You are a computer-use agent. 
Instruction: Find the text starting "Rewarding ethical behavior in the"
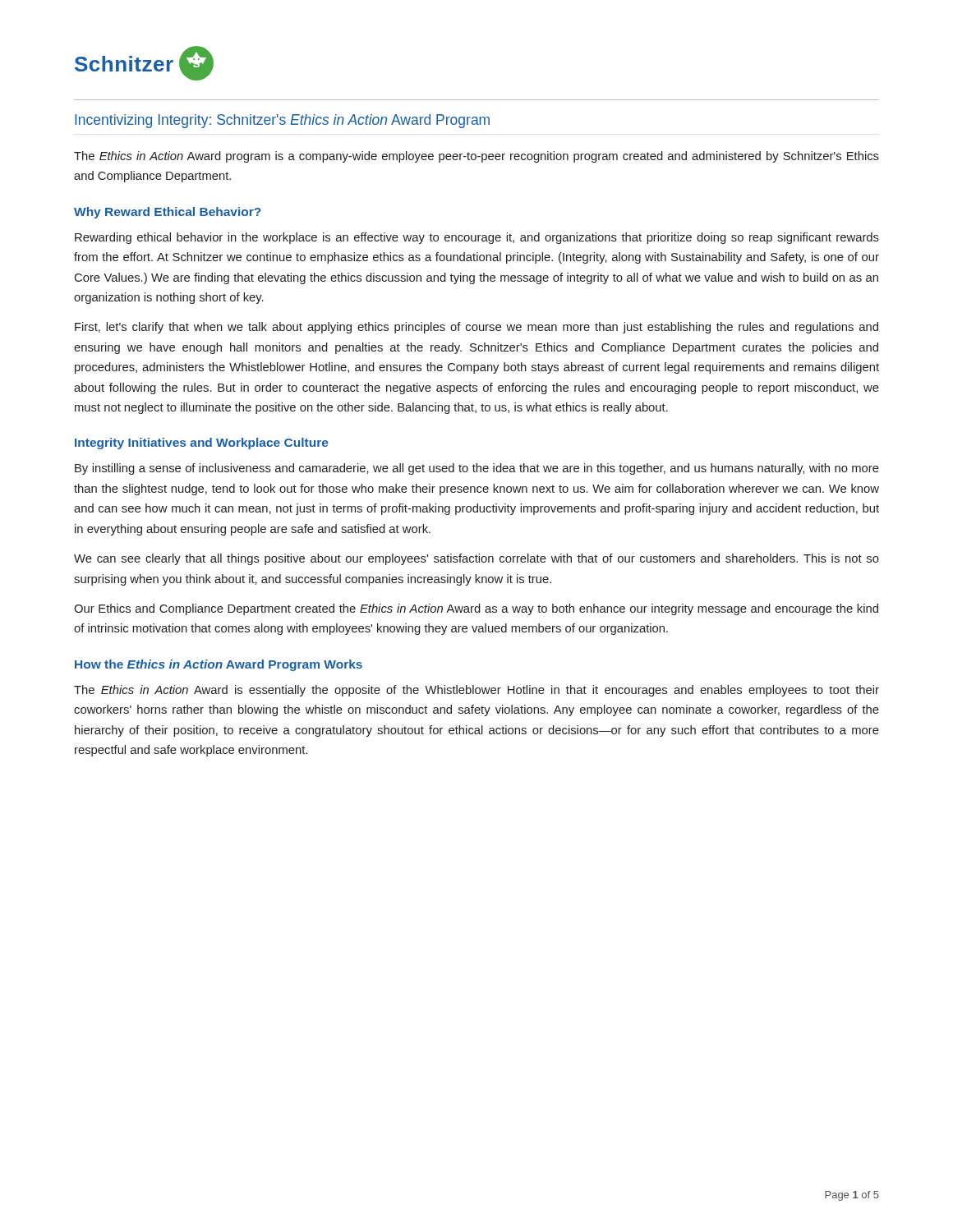[476, 267]
